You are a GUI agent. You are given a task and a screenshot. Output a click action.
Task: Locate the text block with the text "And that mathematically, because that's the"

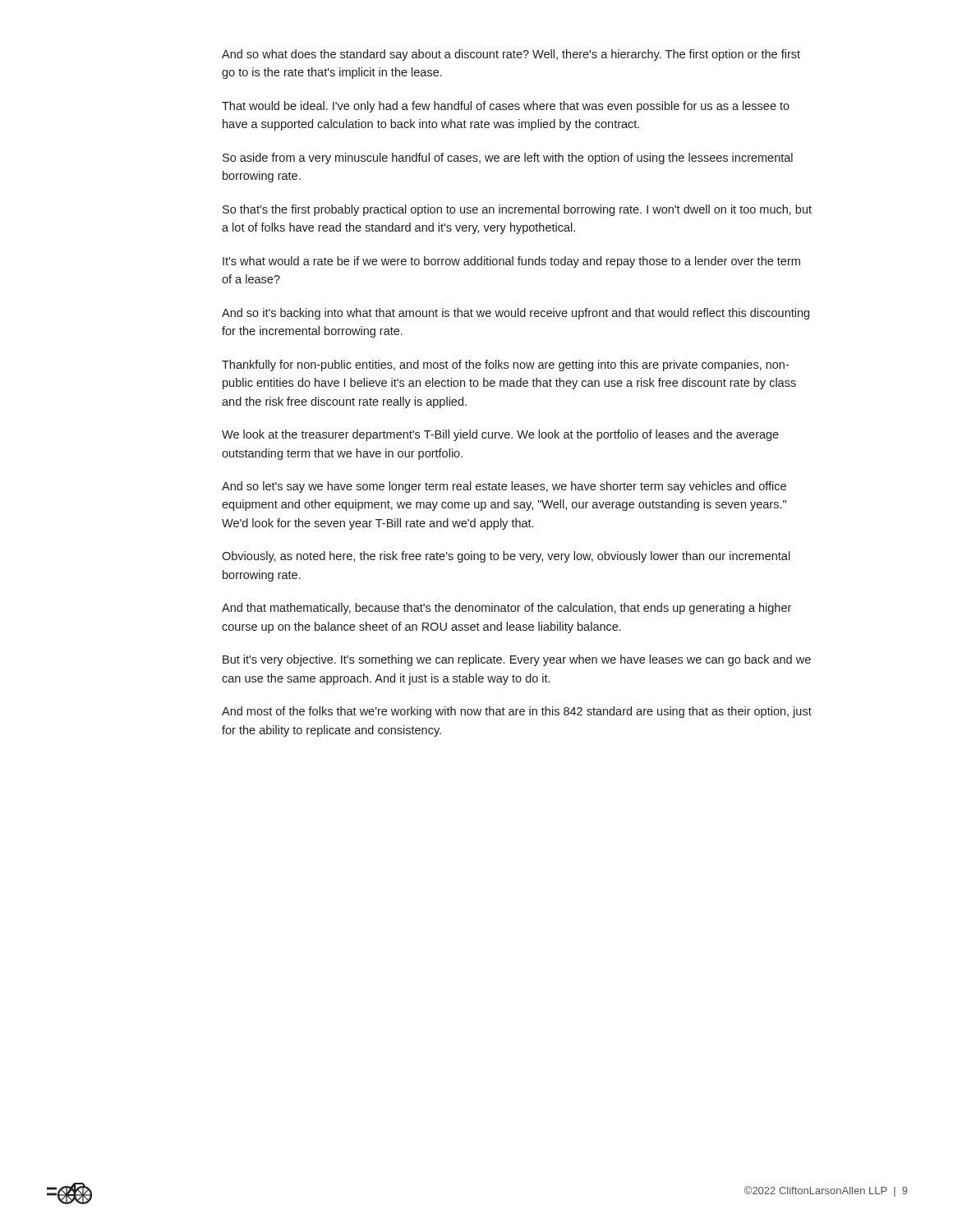(507, 617)
